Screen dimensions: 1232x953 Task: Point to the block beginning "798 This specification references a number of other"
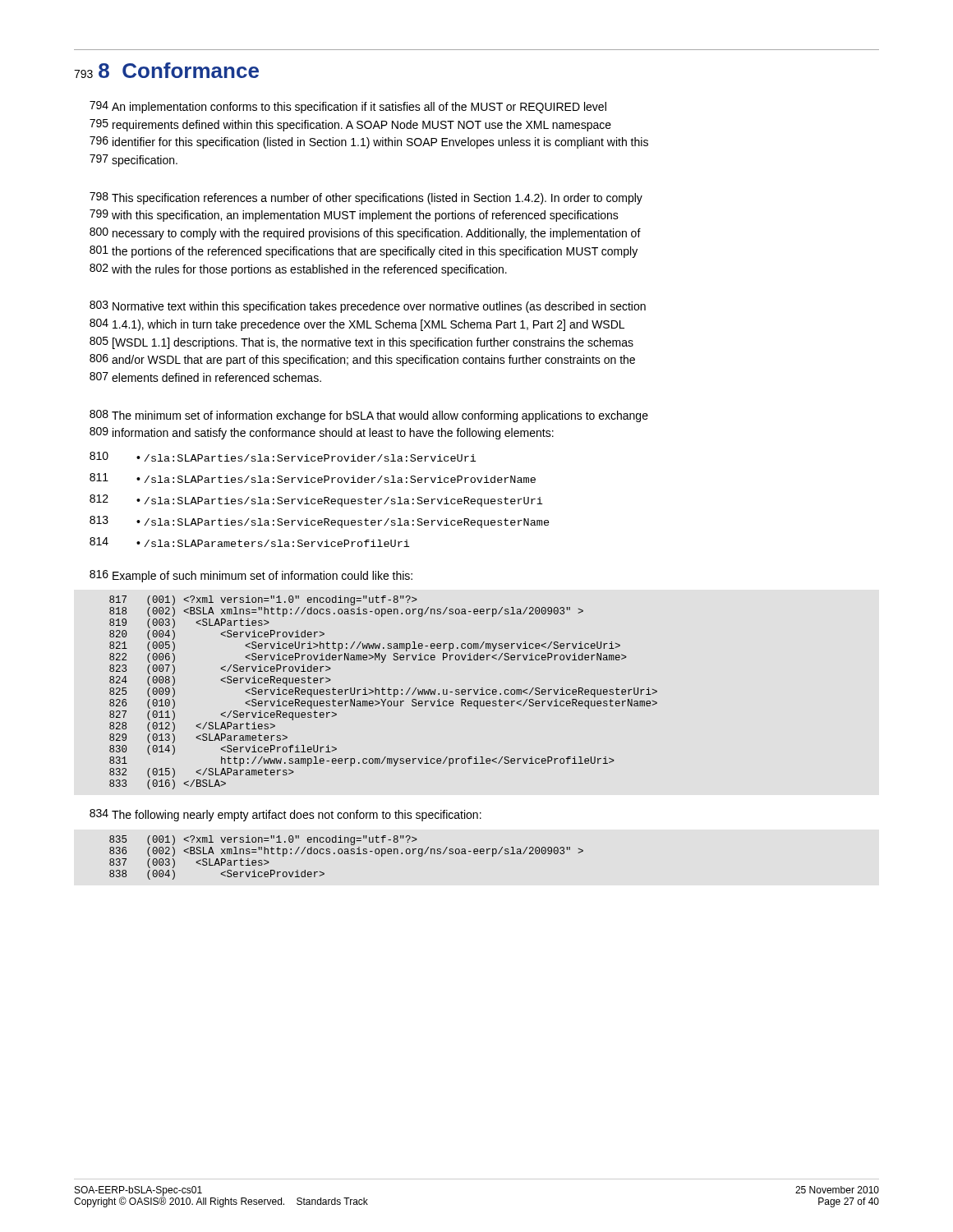476,234
